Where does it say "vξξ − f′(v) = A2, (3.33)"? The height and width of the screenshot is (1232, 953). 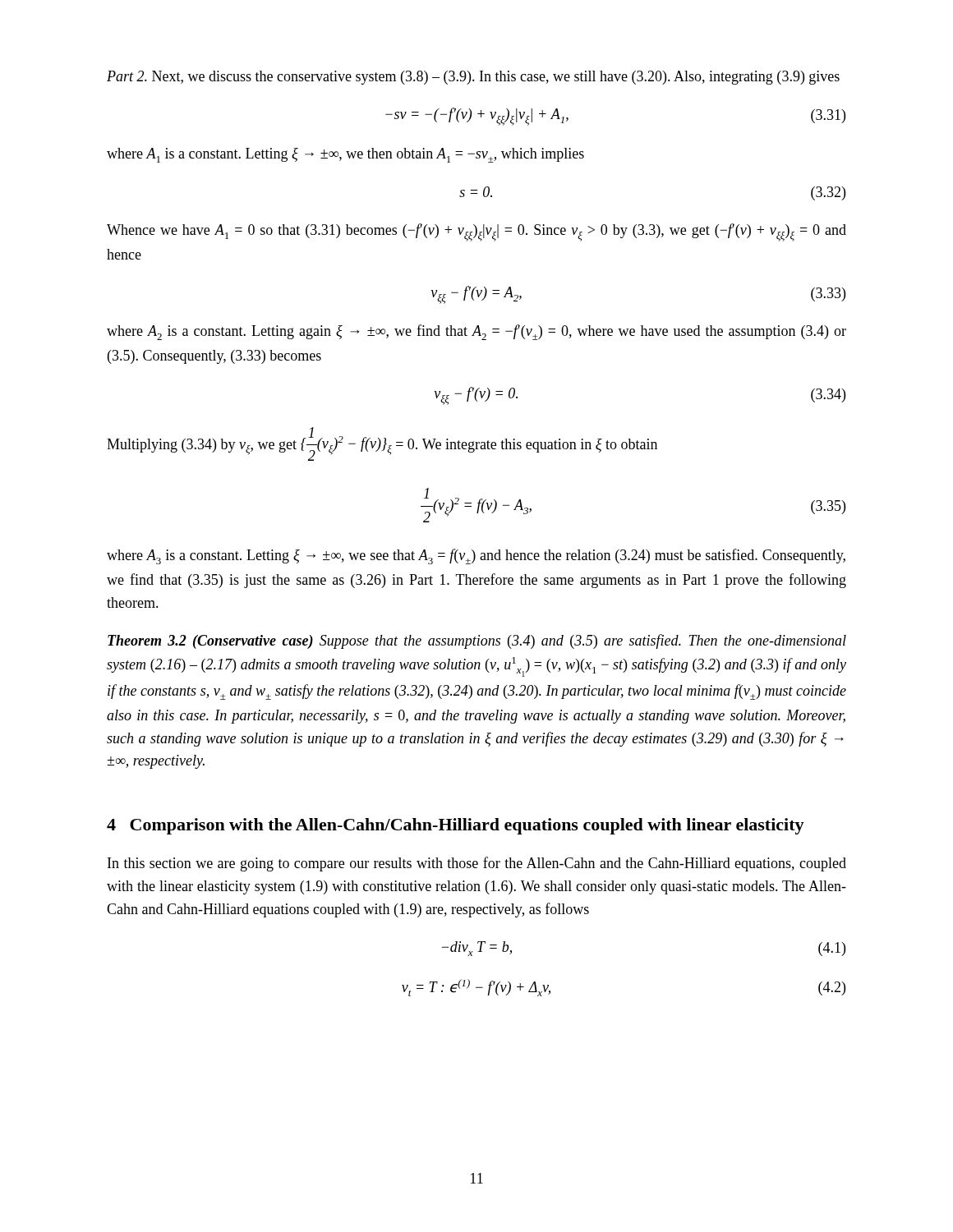click(476, 294)
